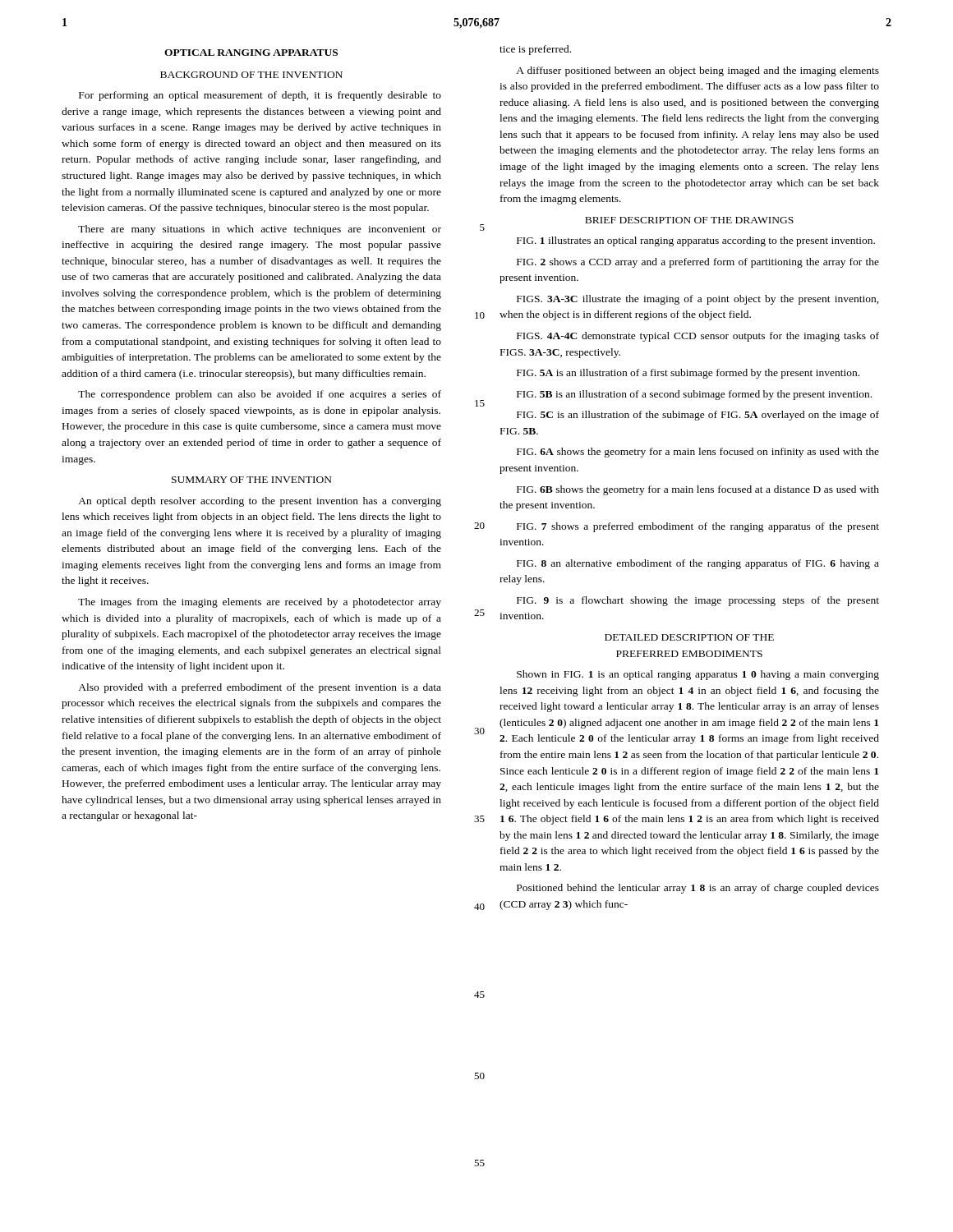
Task: Select the text block that reads "There are many"
Action: click(x=251, y=301)
